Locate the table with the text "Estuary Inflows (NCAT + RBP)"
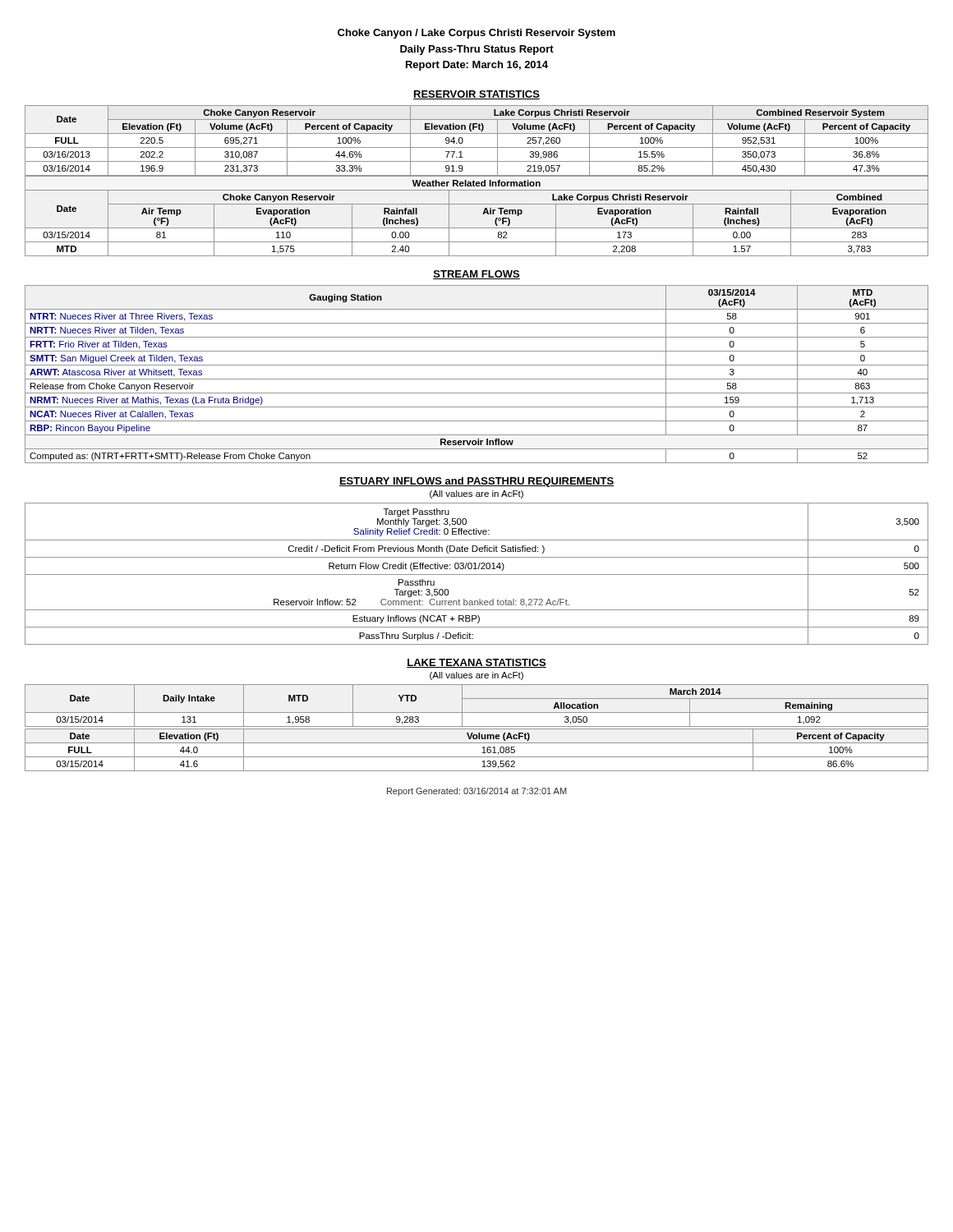The image size is (953, 1232). [x=476, y=573]
